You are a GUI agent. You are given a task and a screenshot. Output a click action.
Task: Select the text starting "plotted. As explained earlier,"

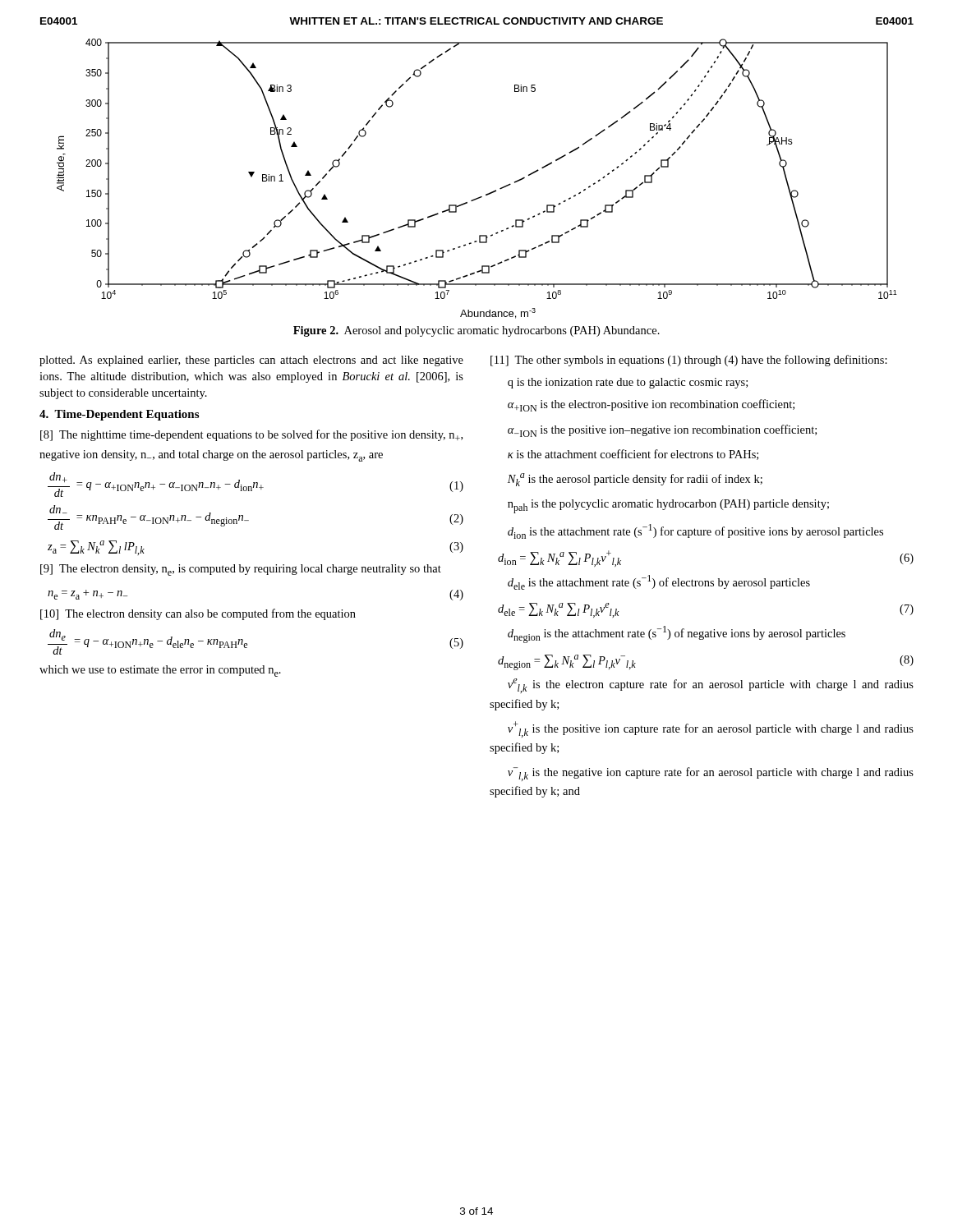click(x=251, y=376)
